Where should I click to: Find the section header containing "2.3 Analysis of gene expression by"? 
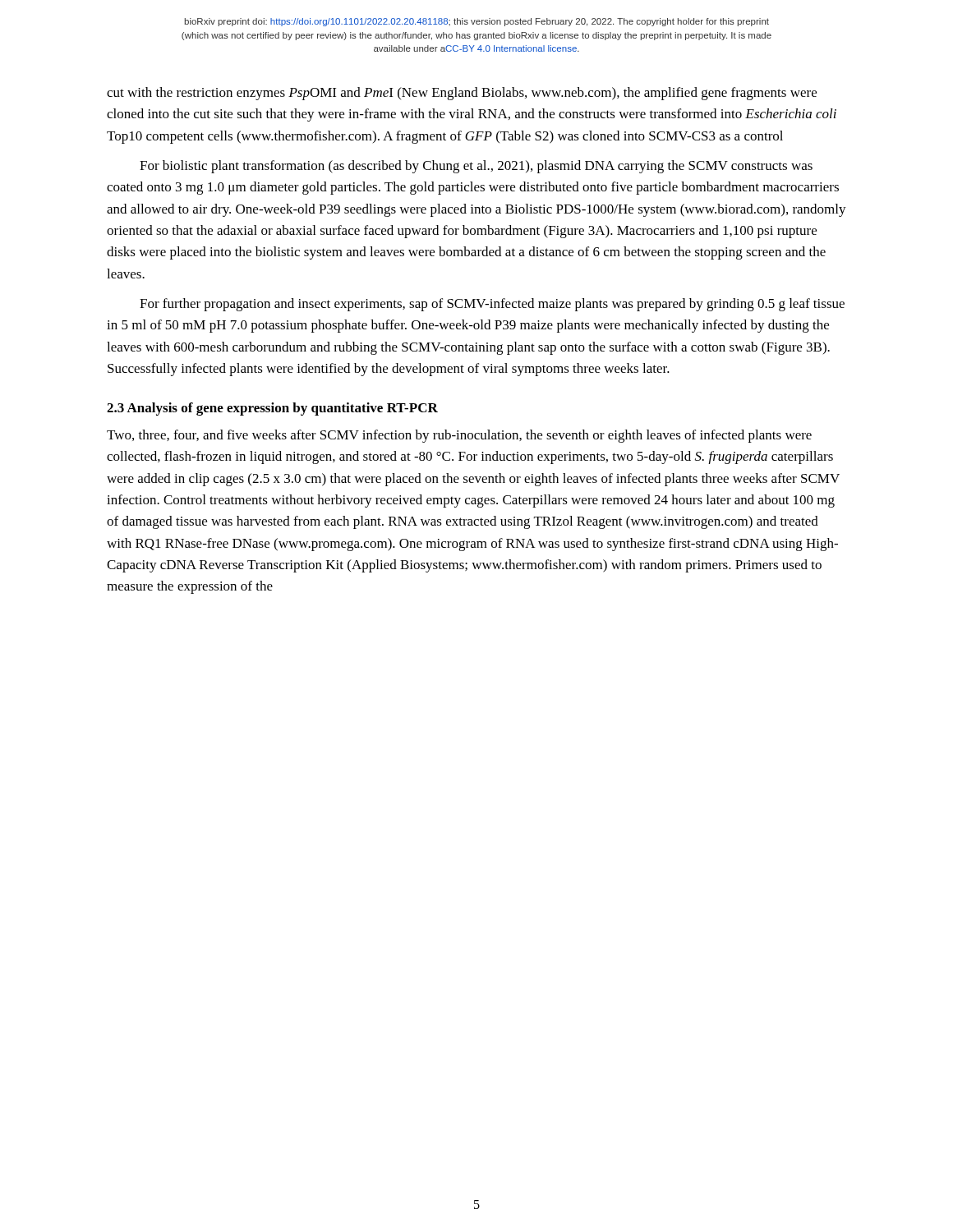point(272,408)
